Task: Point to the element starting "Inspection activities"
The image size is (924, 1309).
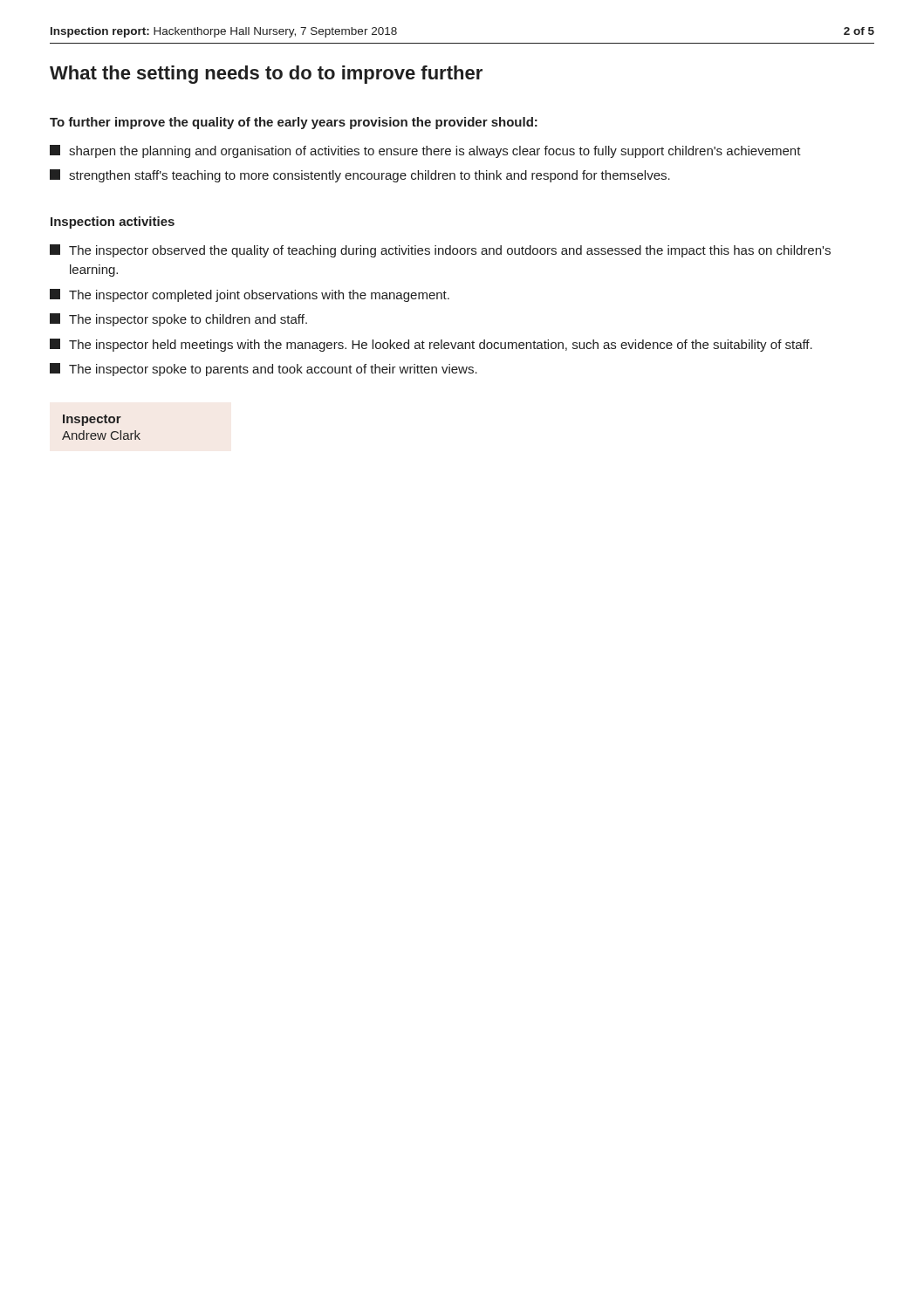Action: pyautogui.click(x=112, y=221)
